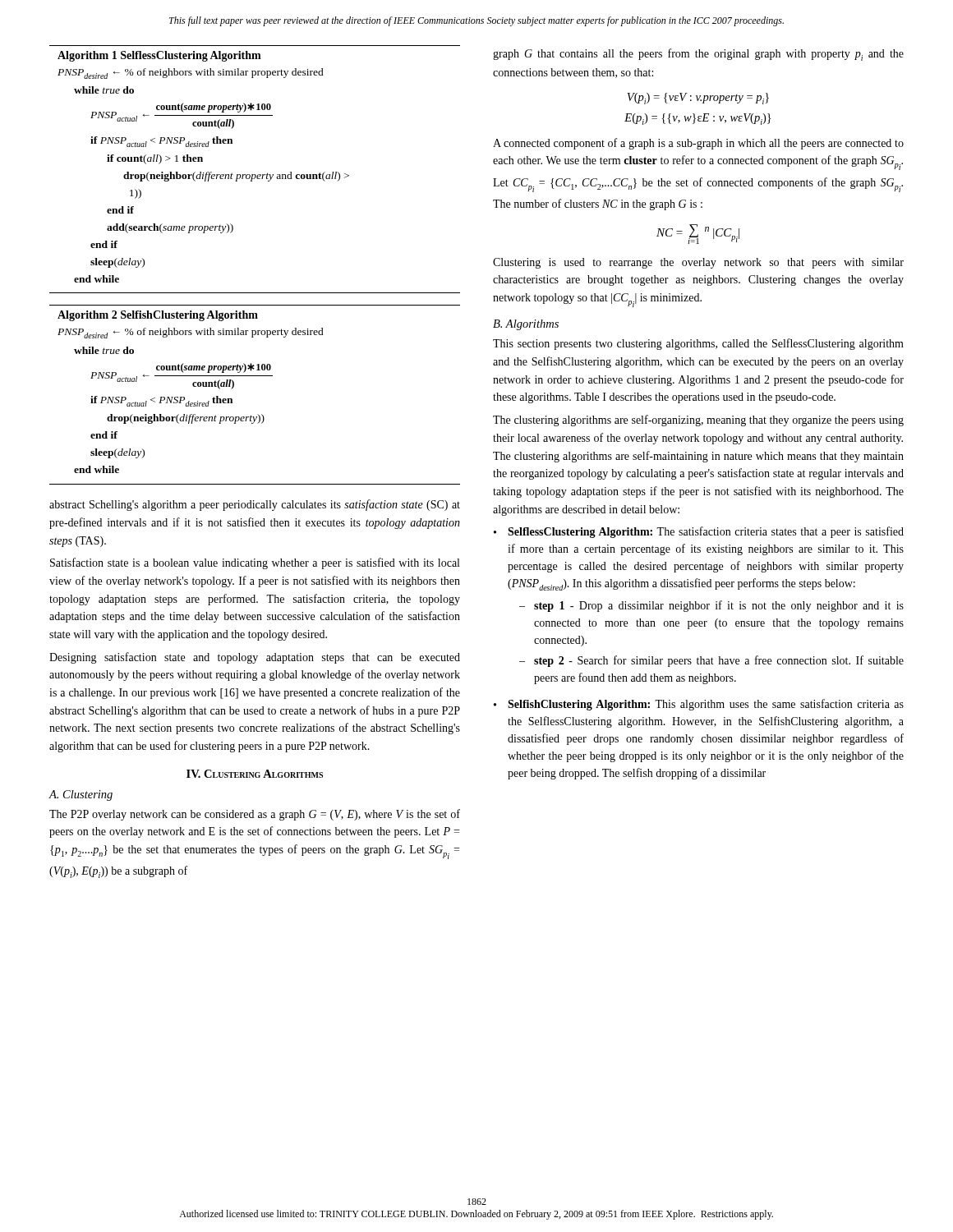953x1232 pixels.
Task: Click on the section header that says "IV. Clustering Algorithms"
Action: (x=255, y=774)
